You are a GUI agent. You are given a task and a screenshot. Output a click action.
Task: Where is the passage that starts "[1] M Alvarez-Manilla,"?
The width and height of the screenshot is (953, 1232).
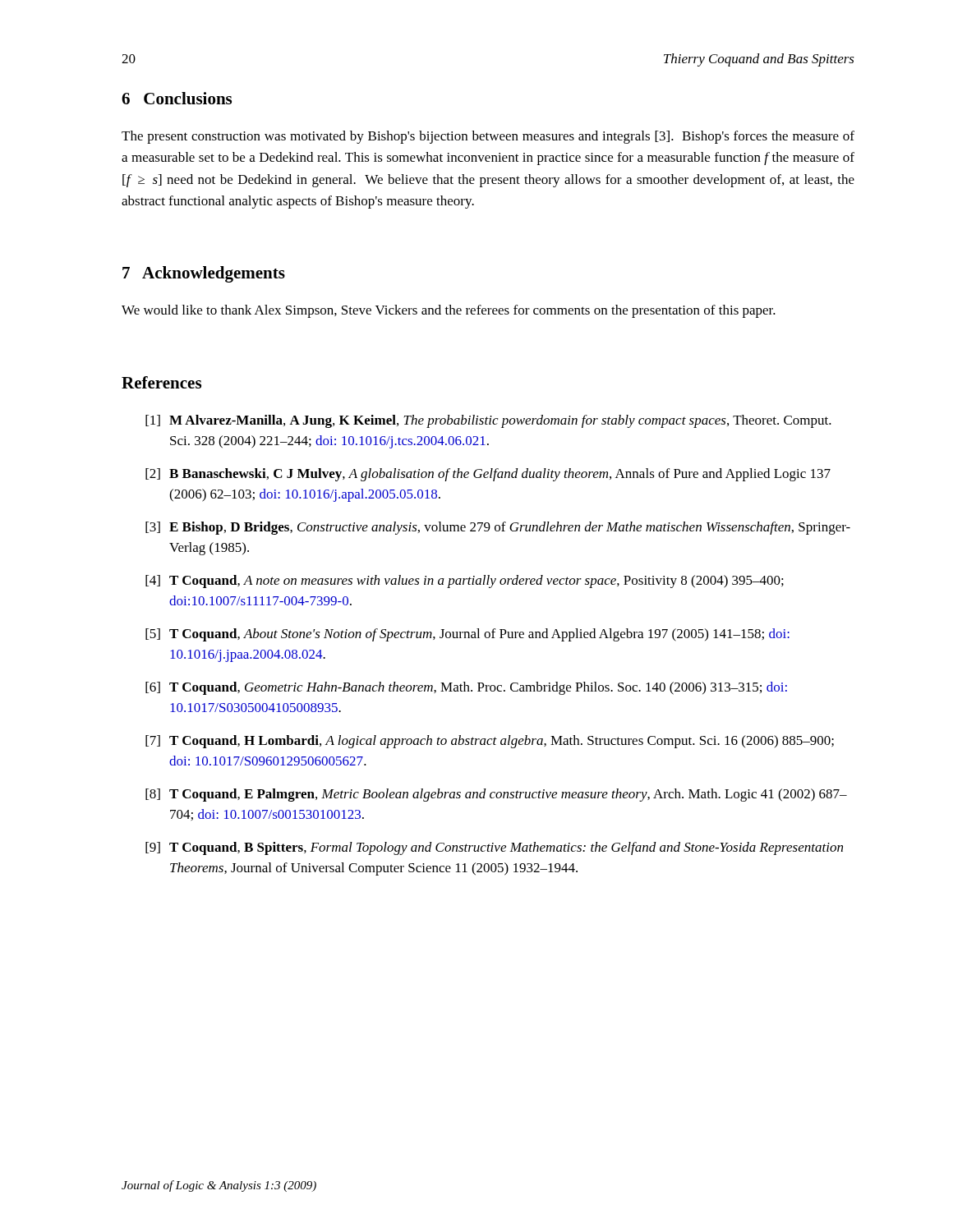488,431
